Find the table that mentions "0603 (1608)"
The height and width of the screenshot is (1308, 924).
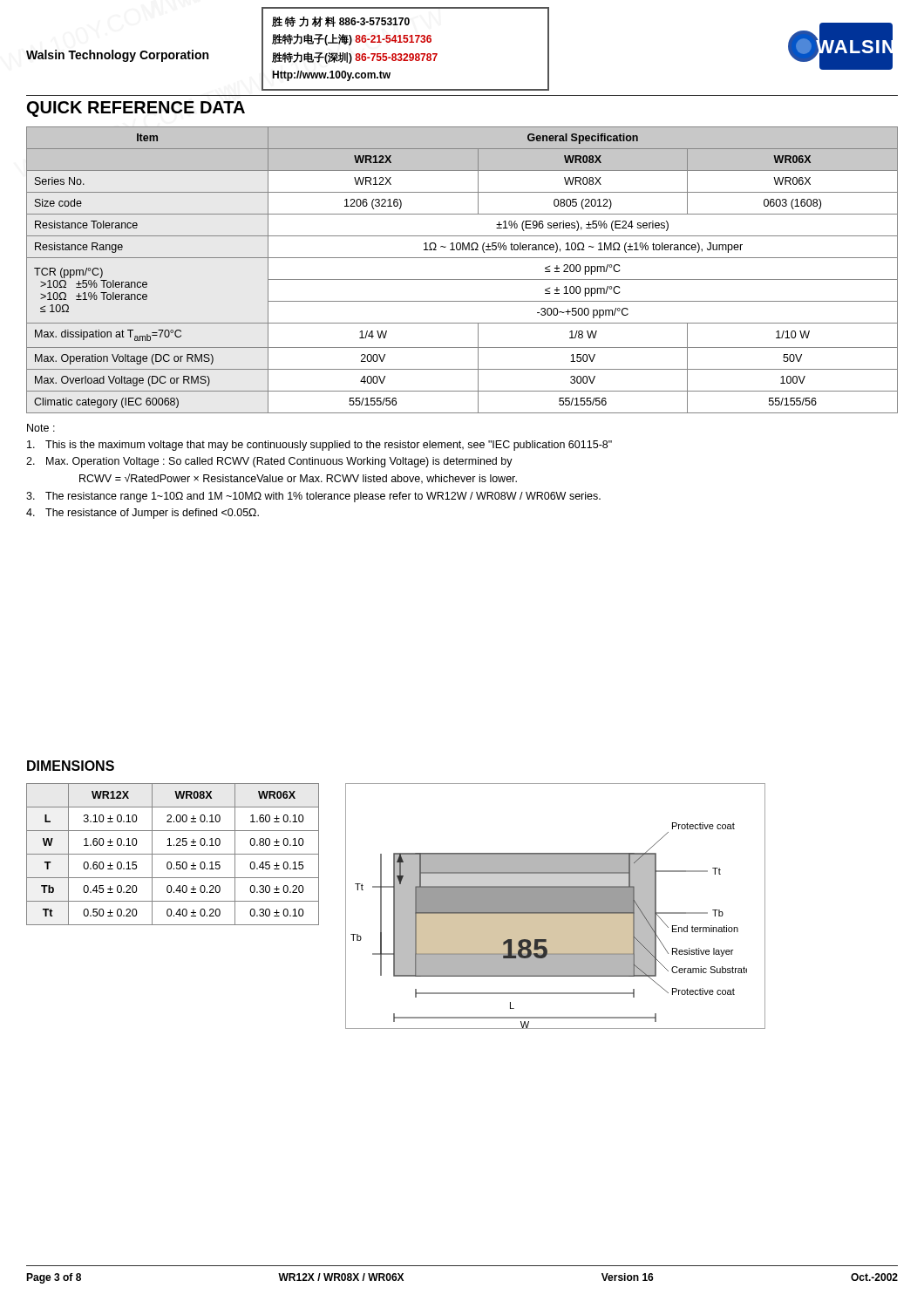462,270
